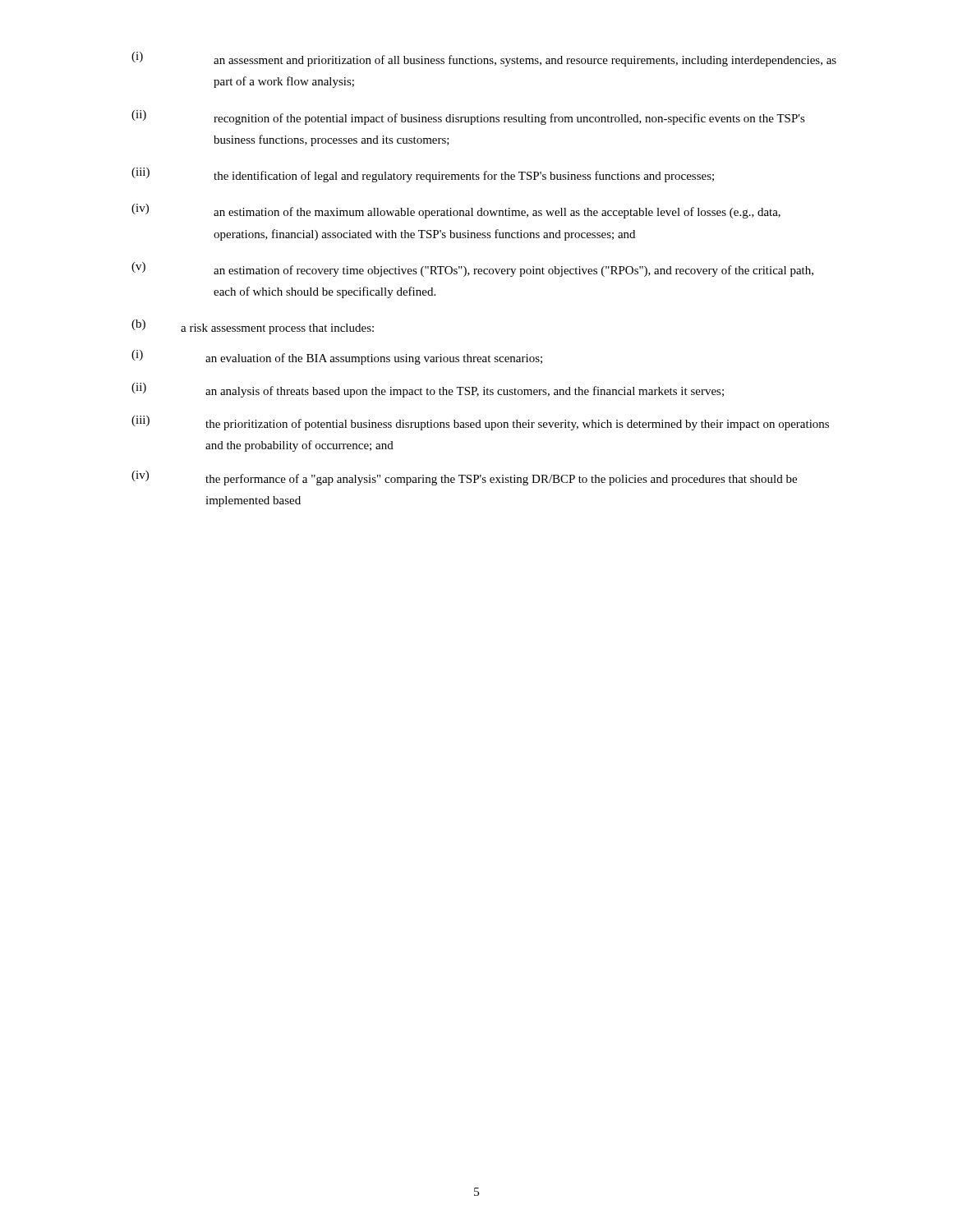This screenshot has height=1232, width=953.
Task: Where is the passage that starts "(ii) recognition of"?
Action: point(485,129)
